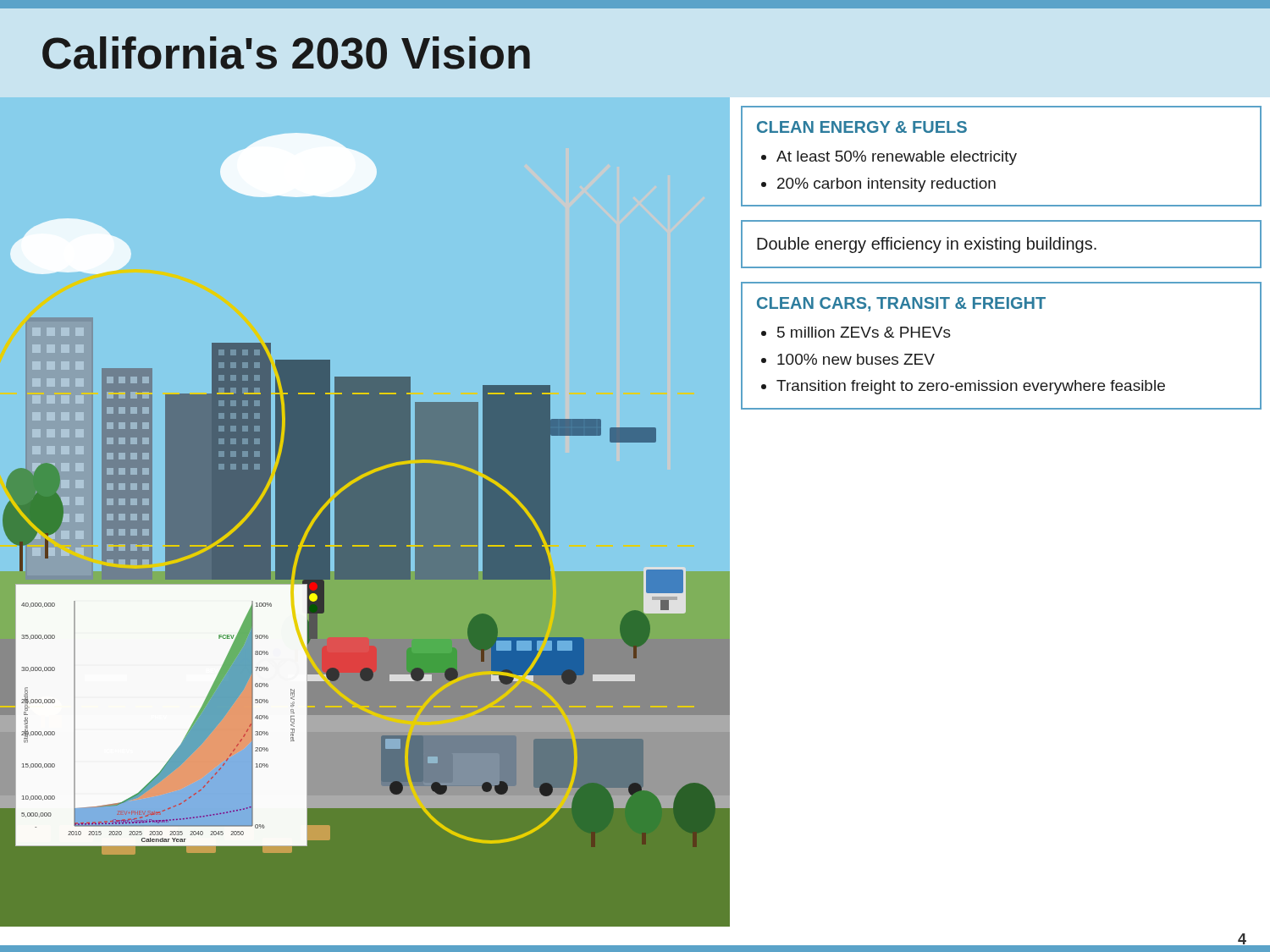Click on the section header that says "CLEAN CARS, TRANSIT & FREIGHT"
Image resolution: width=1270 pixels, height=952 pixels.
[x=901, y=303]
